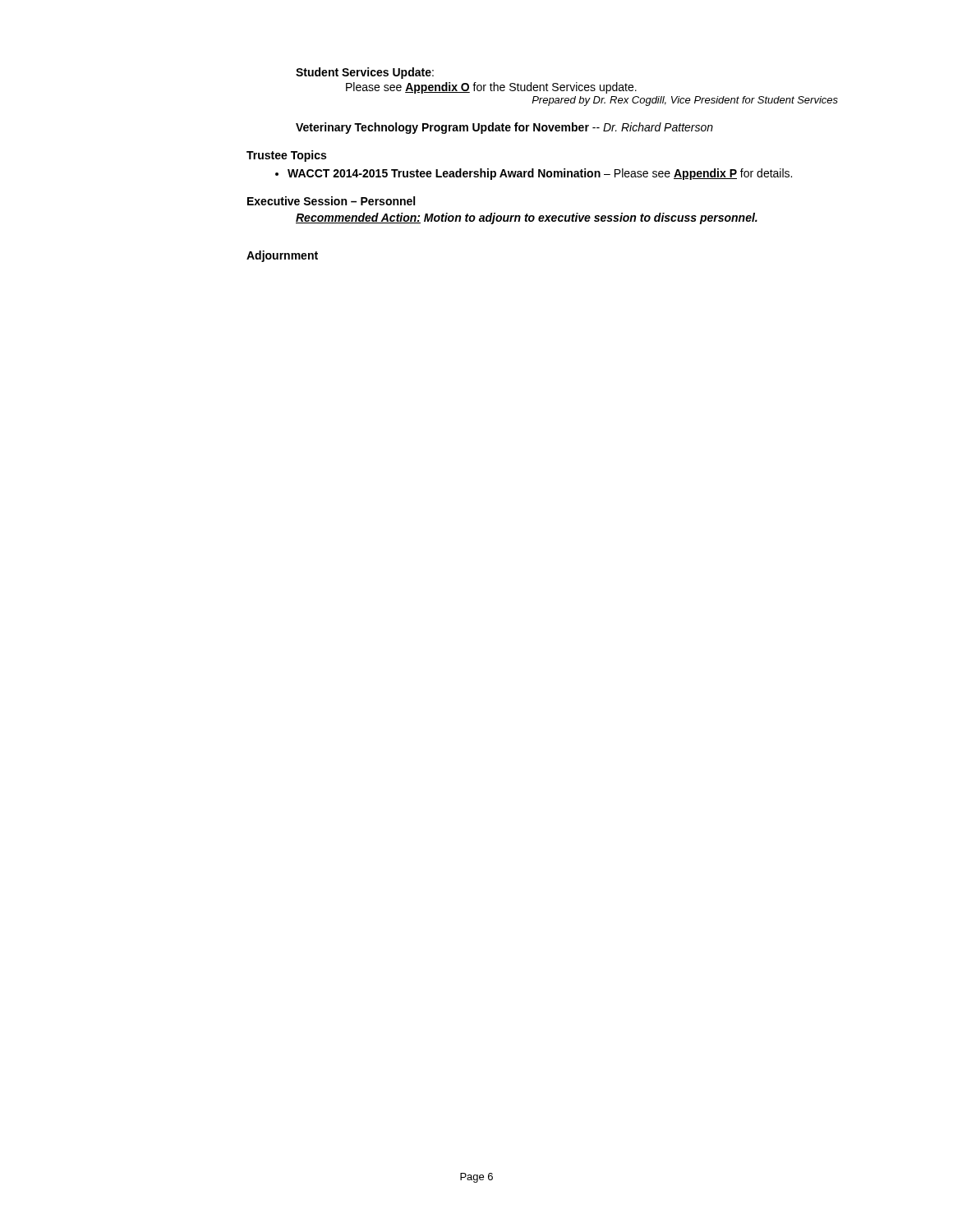This screenshot has width=953, height=1232.
Task: Locate the section header with the text "Student Services Update:"
Action: (365, 72)
